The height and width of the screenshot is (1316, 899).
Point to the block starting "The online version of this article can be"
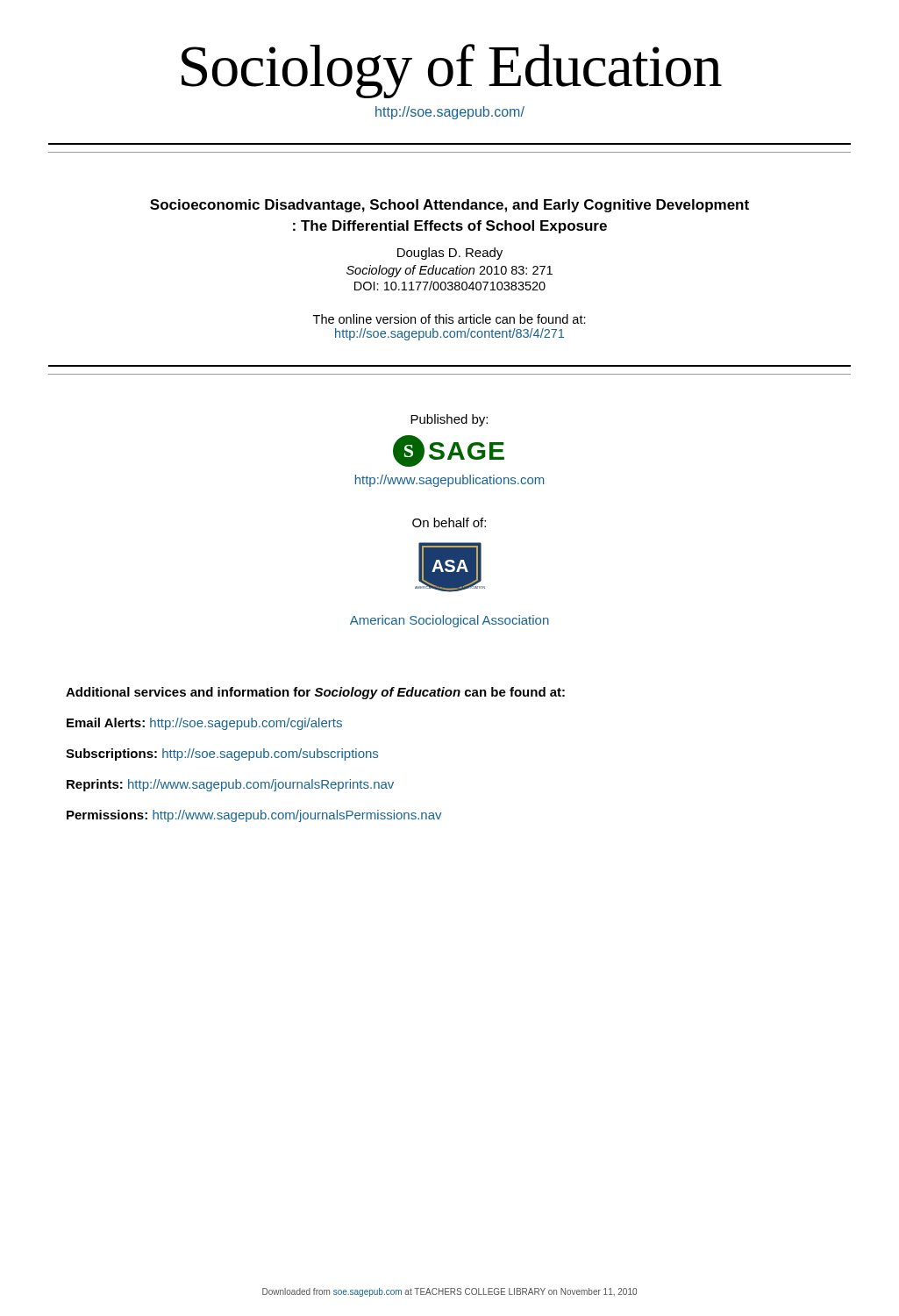pos(450,327)
